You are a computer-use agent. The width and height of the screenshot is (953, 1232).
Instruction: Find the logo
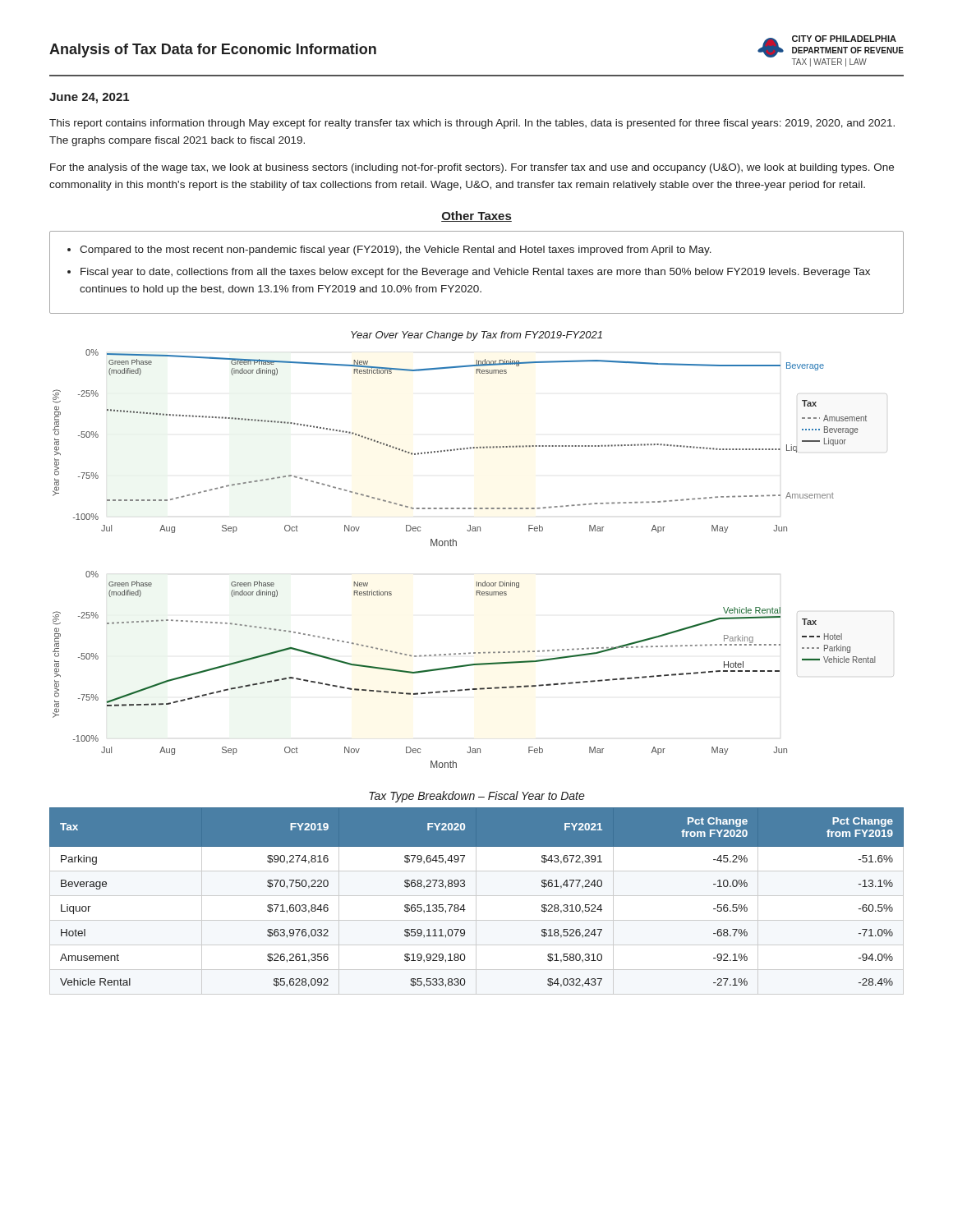click(830, 51)
